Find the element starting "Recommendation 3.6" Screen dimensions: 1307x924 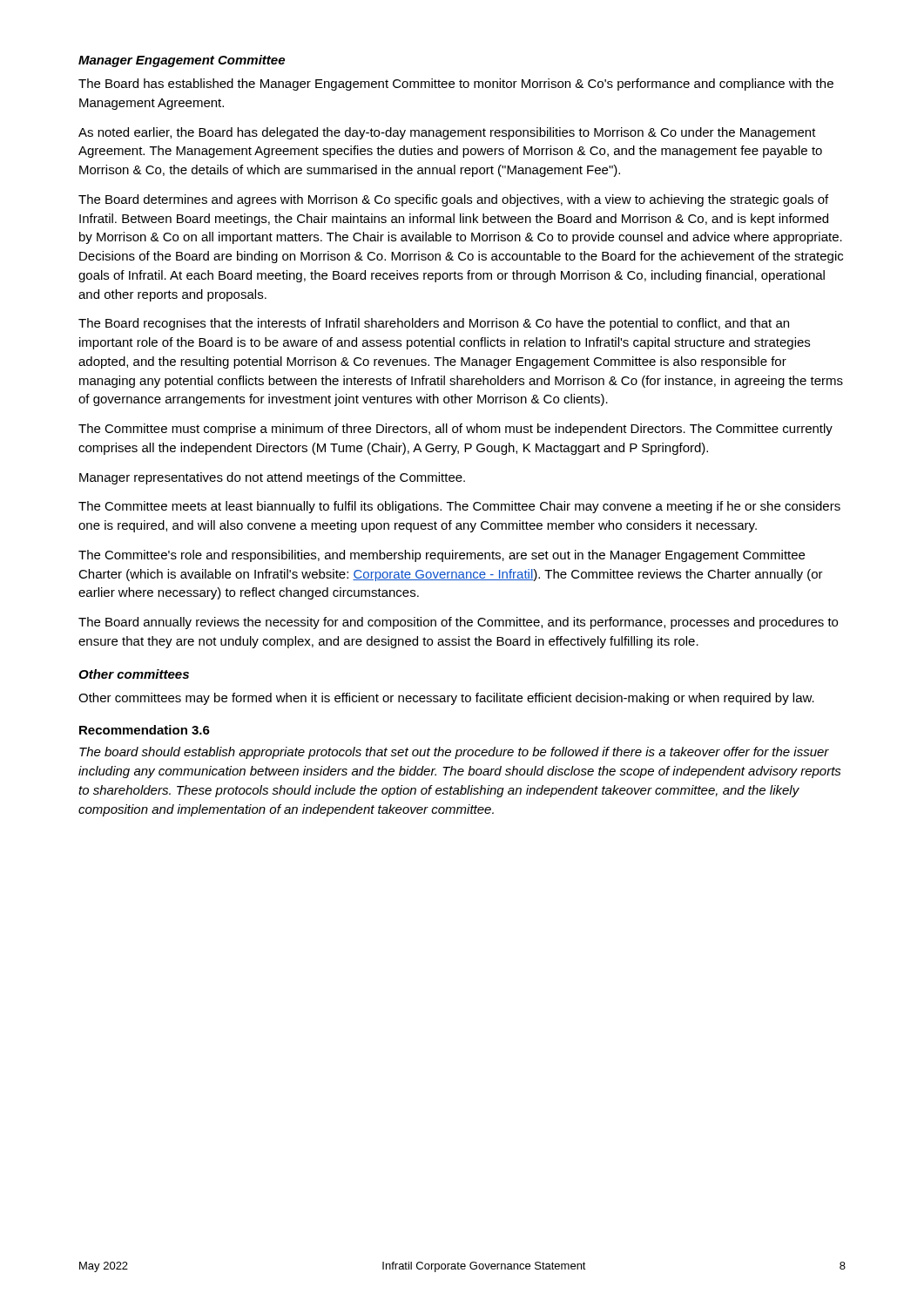tap(145, 730)
